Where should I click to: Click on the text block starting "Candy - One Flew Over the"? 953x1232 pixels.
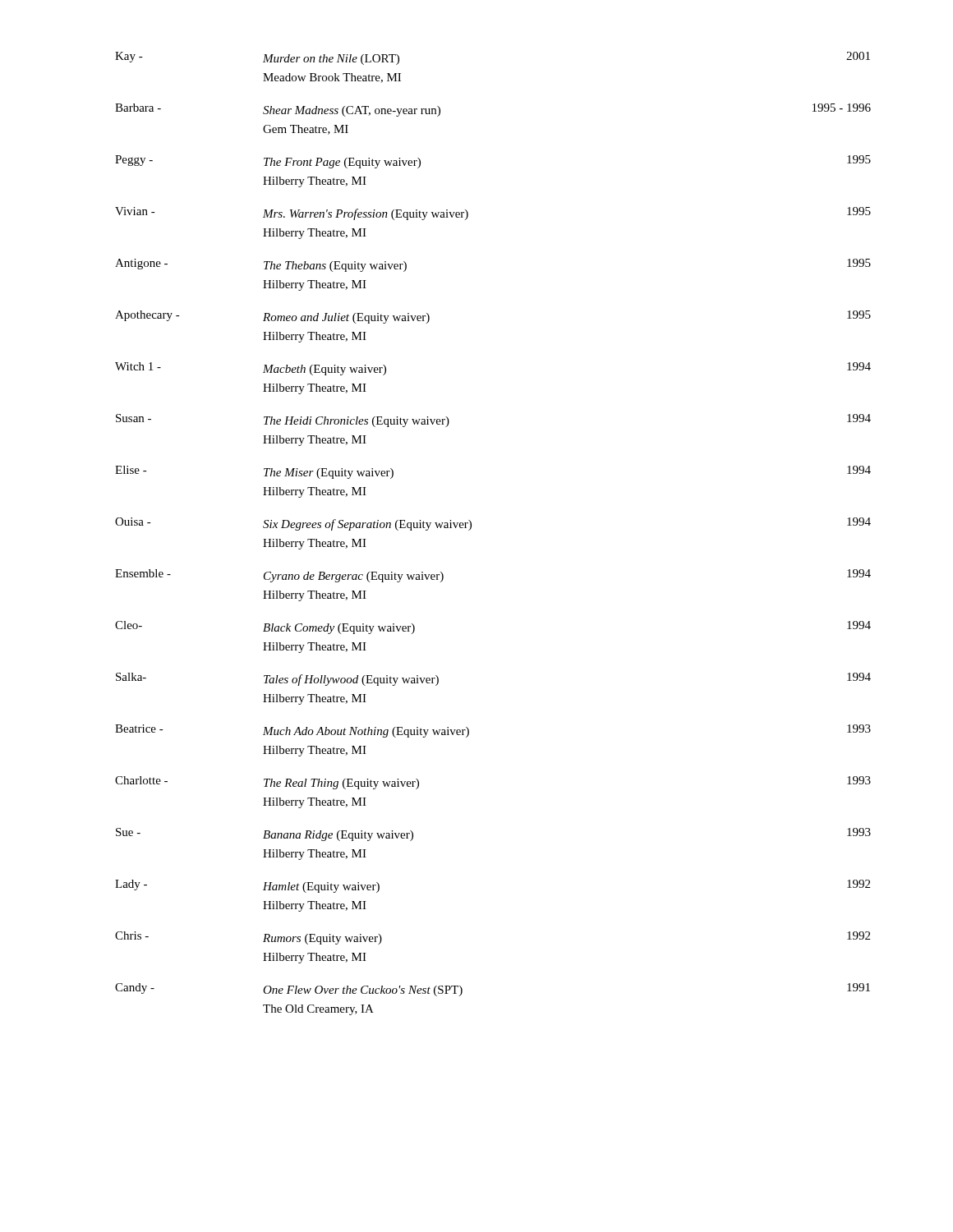[x=128, y=989]
